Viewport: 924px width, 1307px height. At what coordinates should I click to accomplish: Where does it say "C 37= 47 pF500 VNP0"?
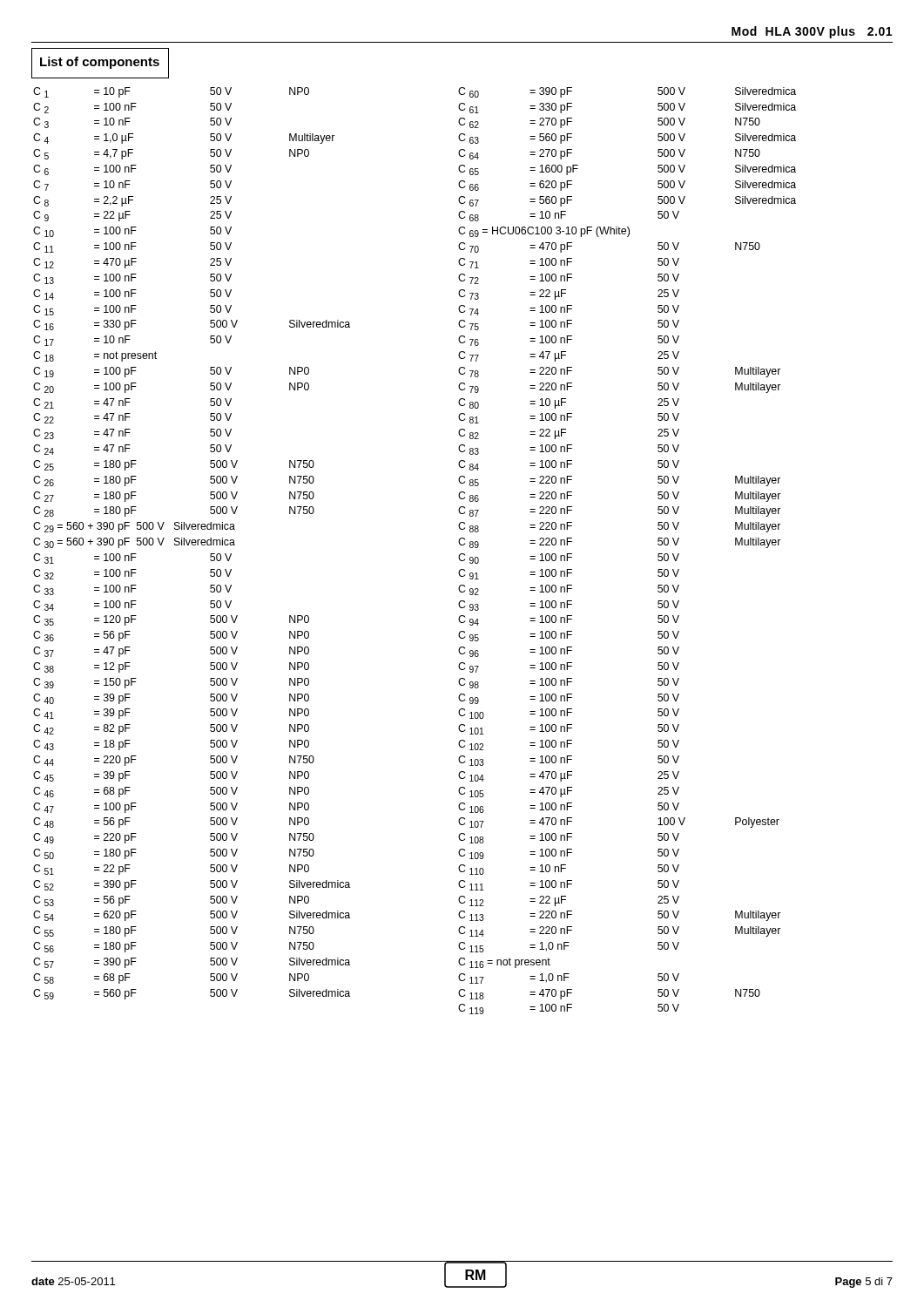coord(240,652)
